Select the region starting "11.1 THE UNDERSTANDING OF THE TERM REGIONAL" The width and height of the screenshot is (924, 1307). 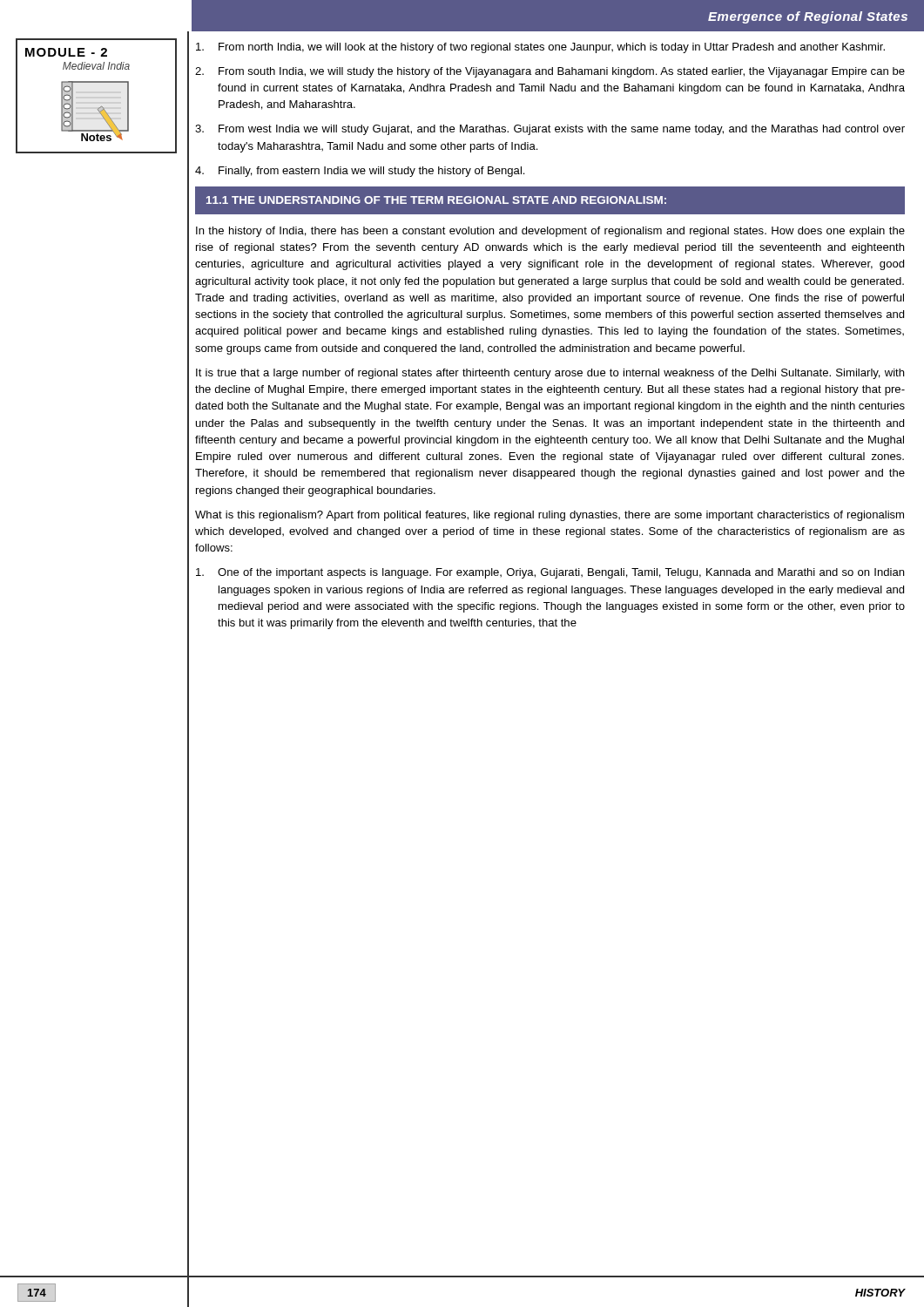[x=436, y=200]
